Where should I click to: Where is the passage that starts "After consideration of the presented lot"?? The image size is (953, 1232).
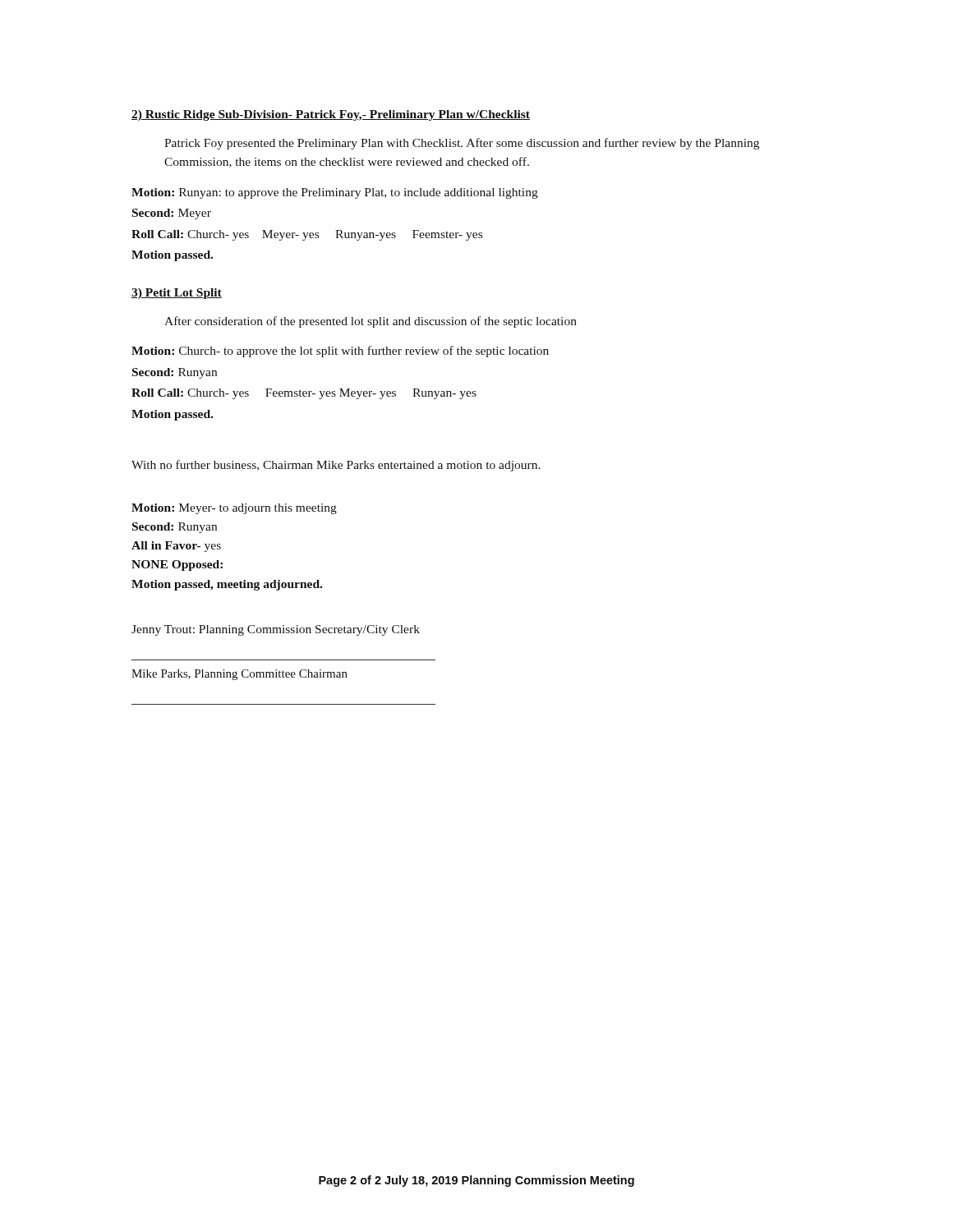(493, 321)
